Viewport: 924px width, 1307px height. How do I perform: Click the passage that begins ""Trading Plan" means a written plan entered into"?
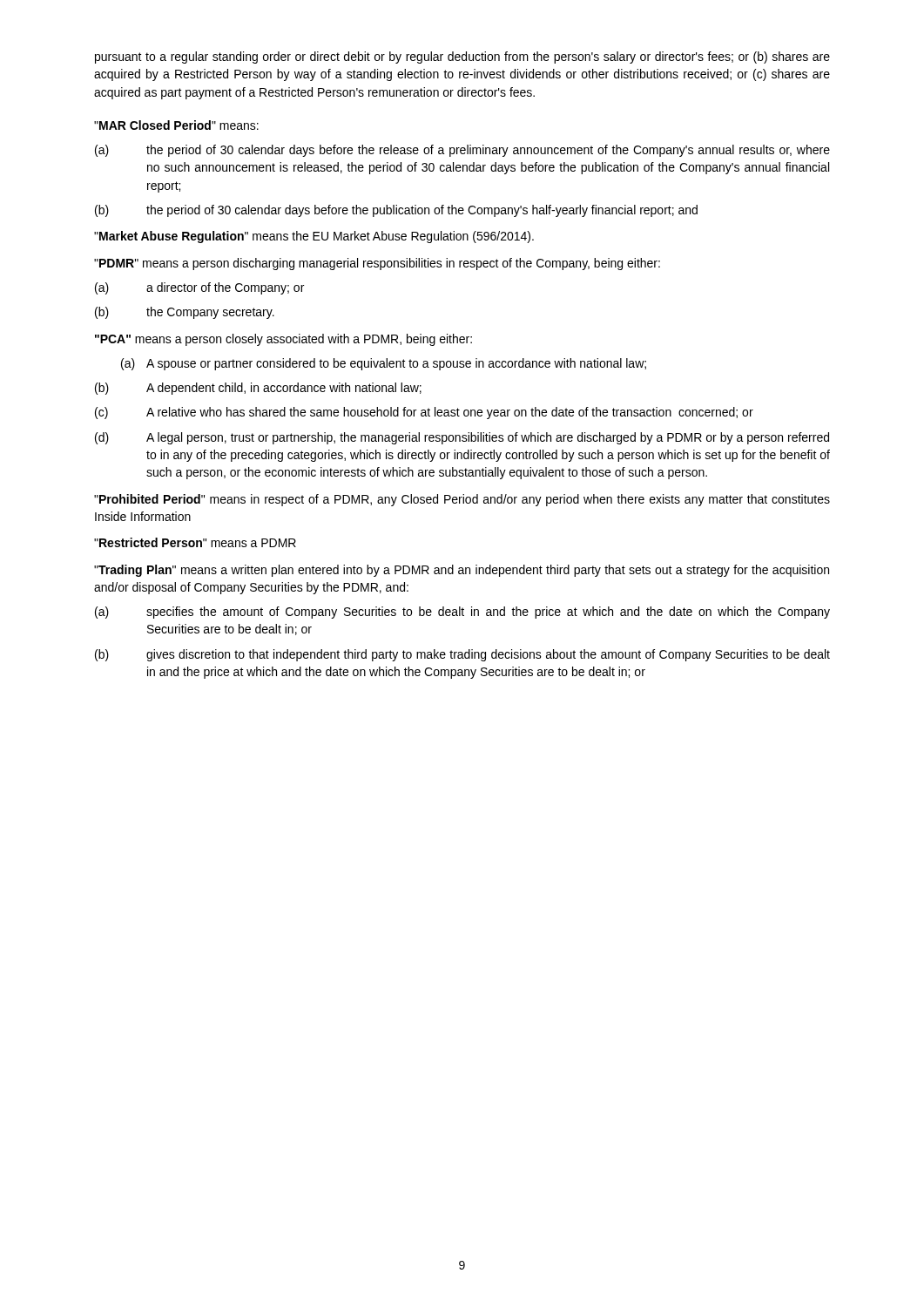[462, 578]
